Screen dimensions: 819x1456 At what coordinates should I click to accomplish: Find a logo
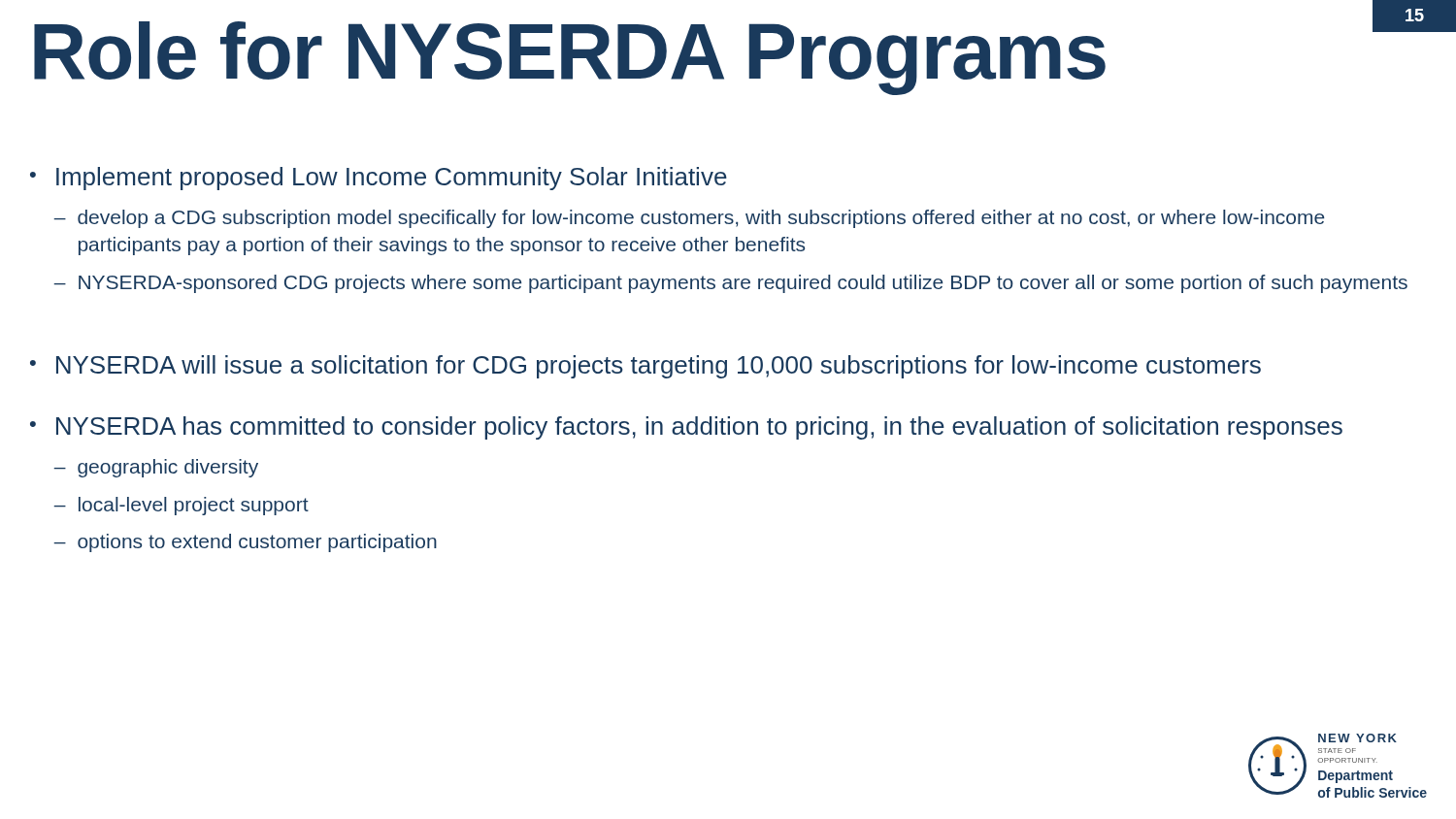pyautogui.click(x=1337, y=766)
